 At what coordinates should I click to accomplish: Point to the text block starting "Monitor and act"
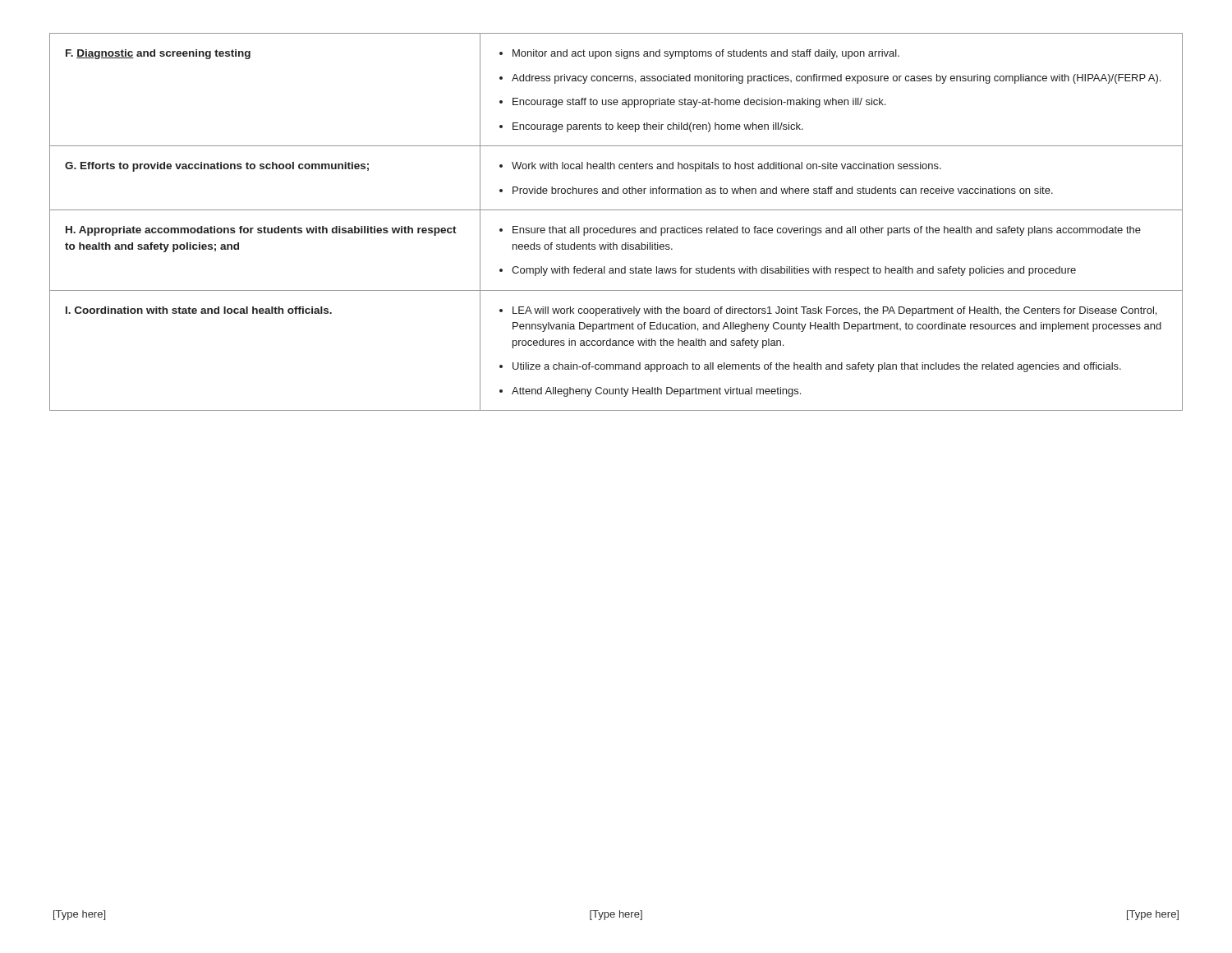tap(706, 53)
